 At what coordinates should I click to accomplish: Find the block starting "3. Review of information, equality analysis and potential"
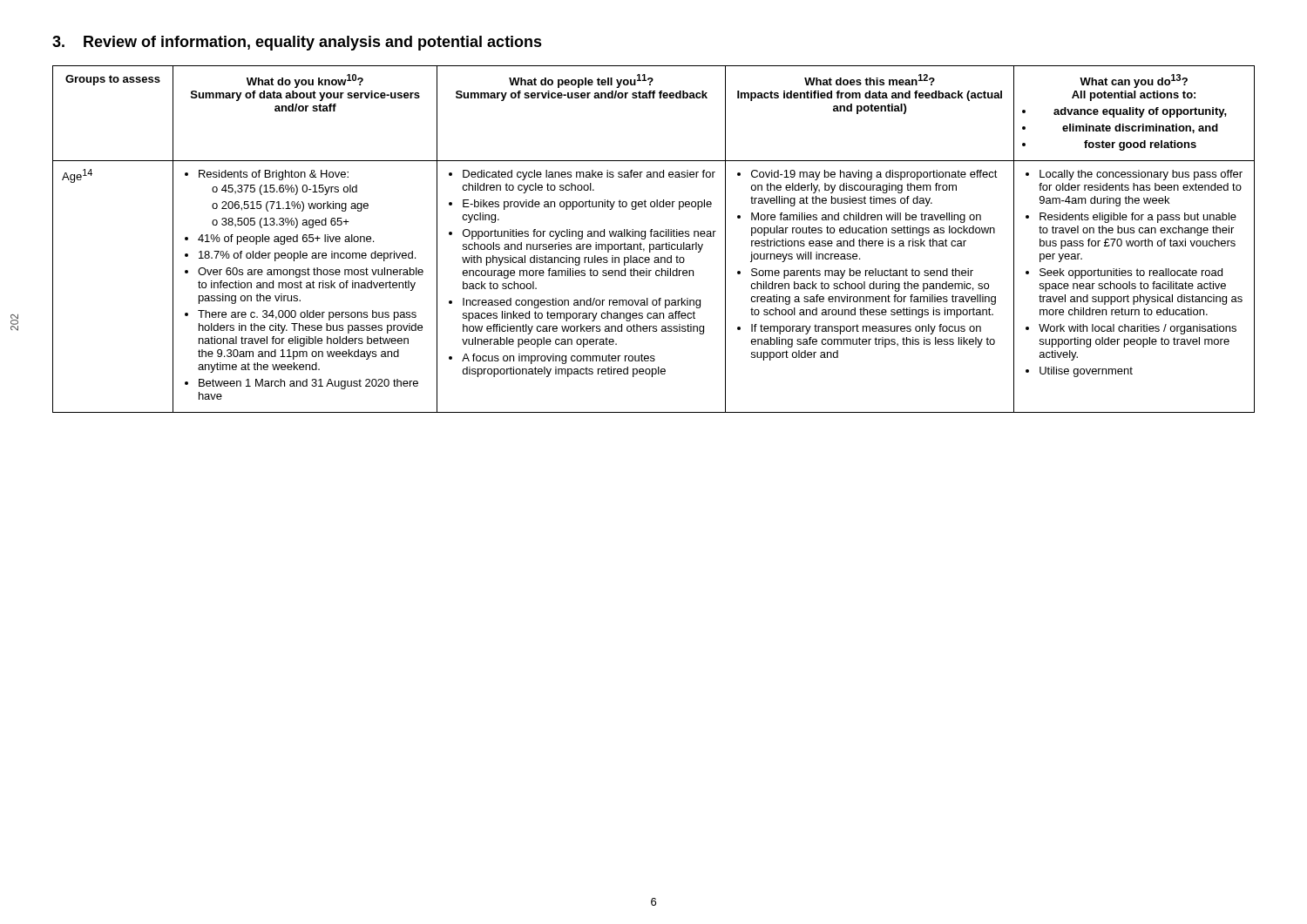pyautogui.click(x=297, y=42)
